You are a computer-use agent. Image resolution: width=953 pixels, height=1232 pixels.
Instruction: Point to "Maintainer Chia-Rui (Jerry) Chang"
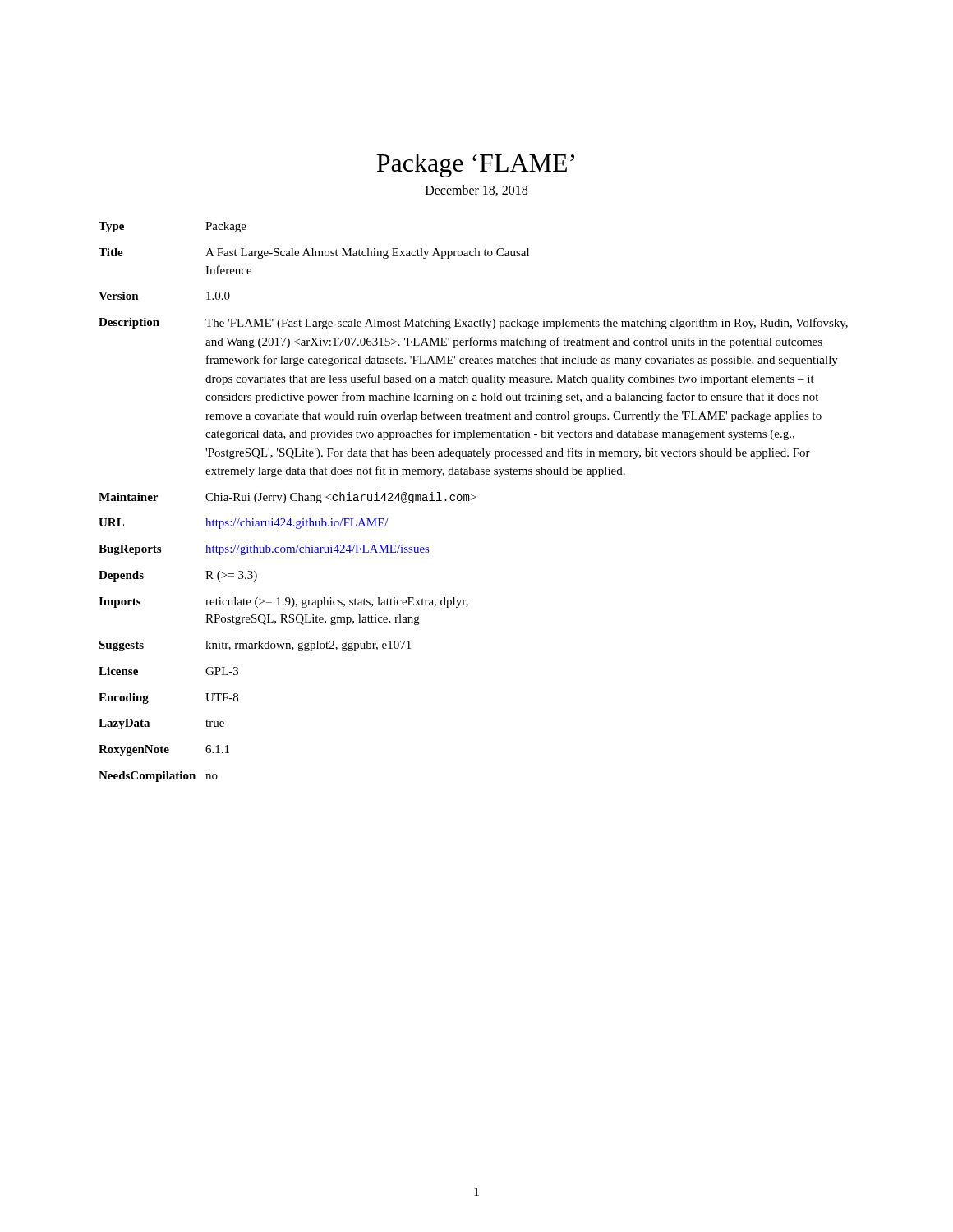[476, 497]
